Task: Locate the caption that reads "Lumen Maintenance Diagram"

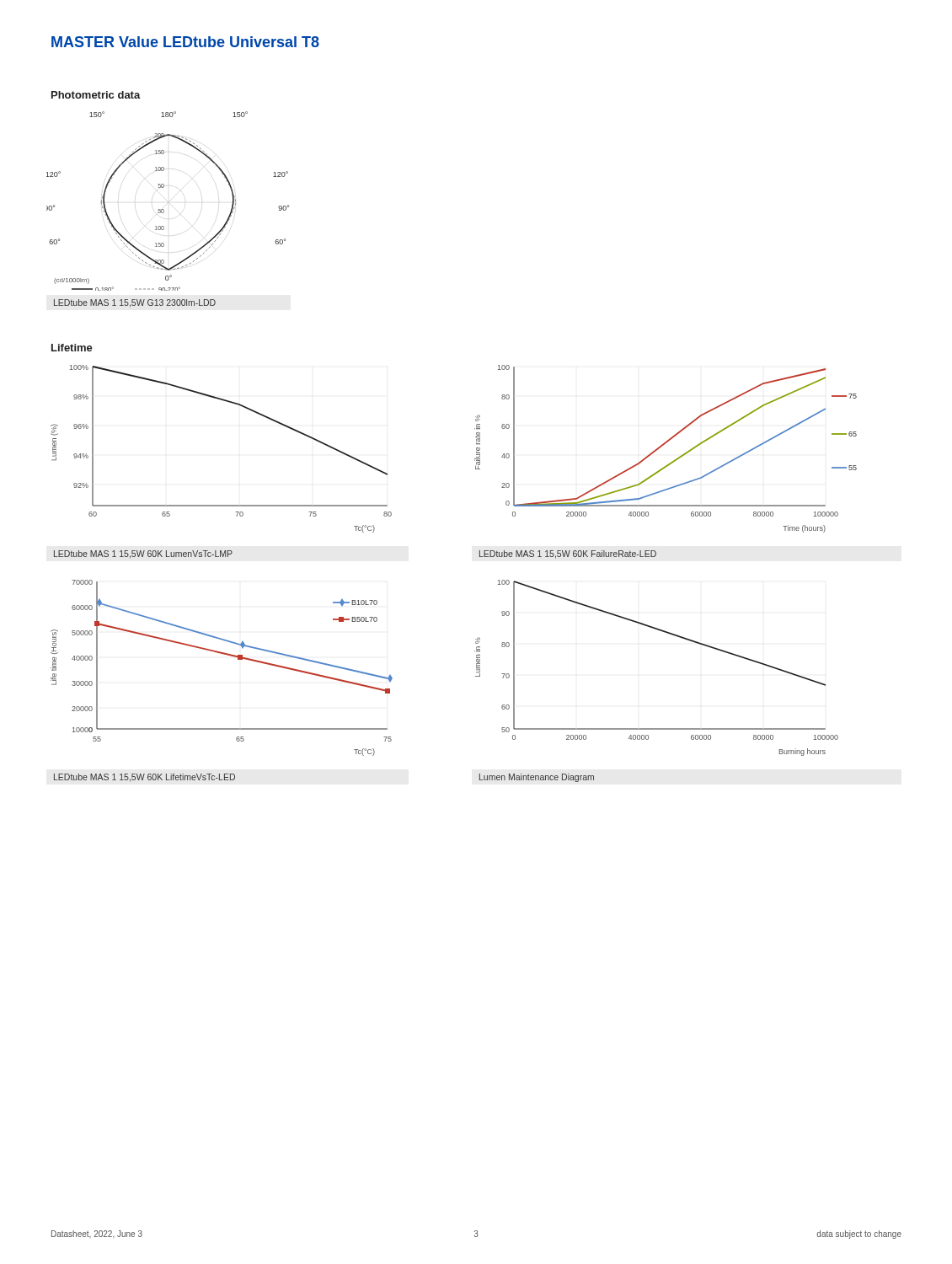Action: click(x=537, y=777)
